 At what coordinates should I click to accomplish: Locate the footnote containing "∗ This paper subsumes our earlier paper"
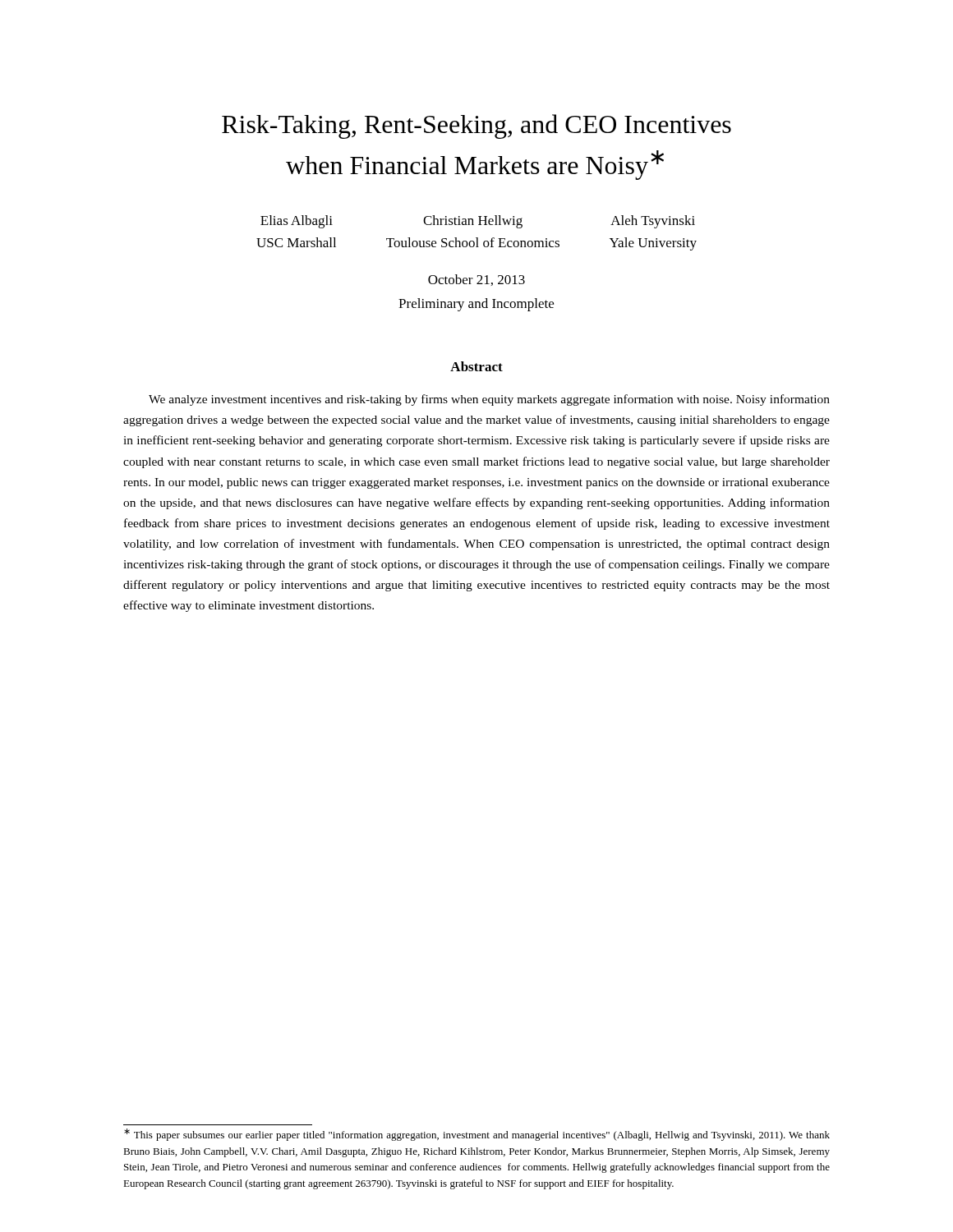tap(476, 1157)
